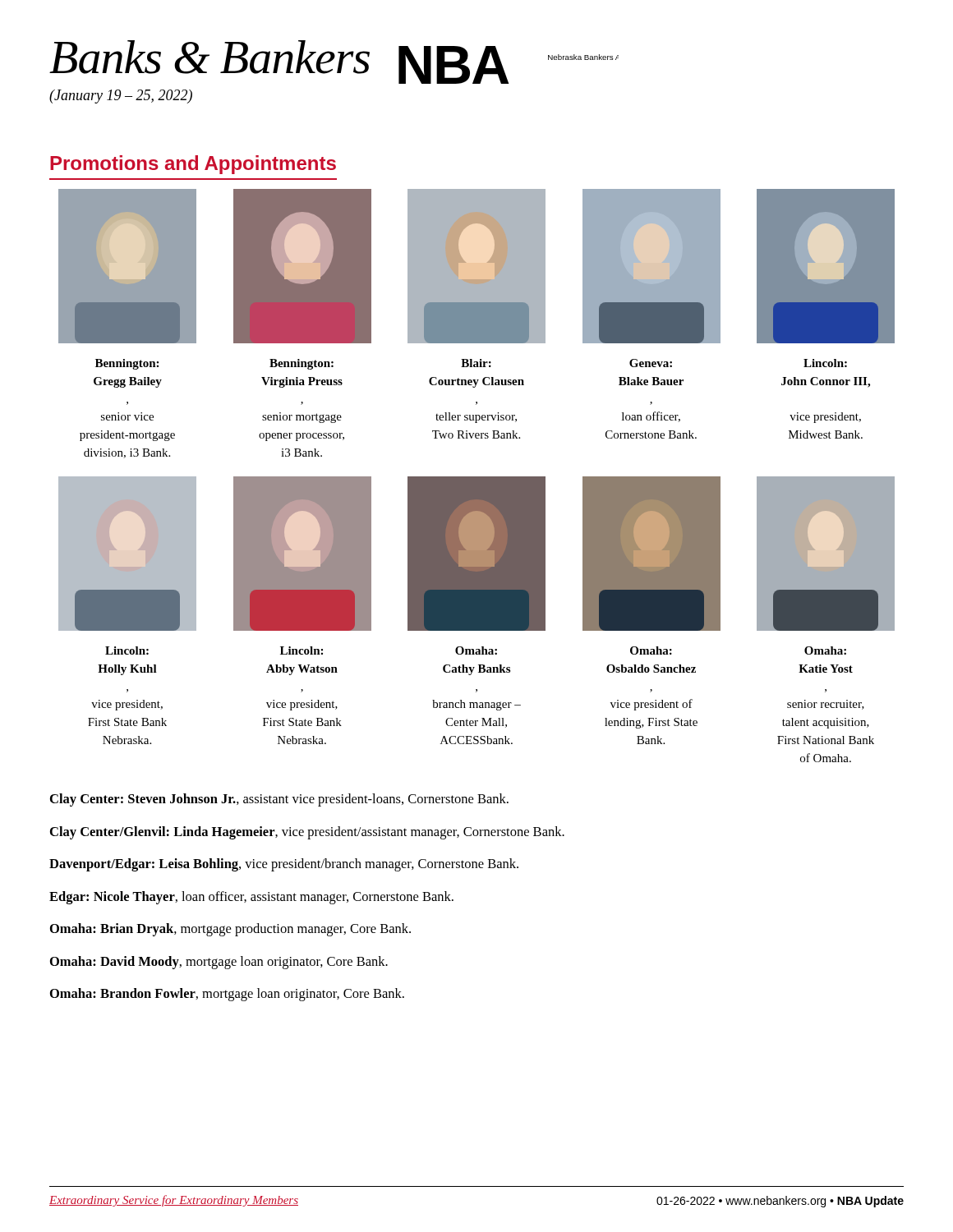Locate the caption with the text "Omaha: Cathy Banks, branch manager – Center Mall,"

476,694
